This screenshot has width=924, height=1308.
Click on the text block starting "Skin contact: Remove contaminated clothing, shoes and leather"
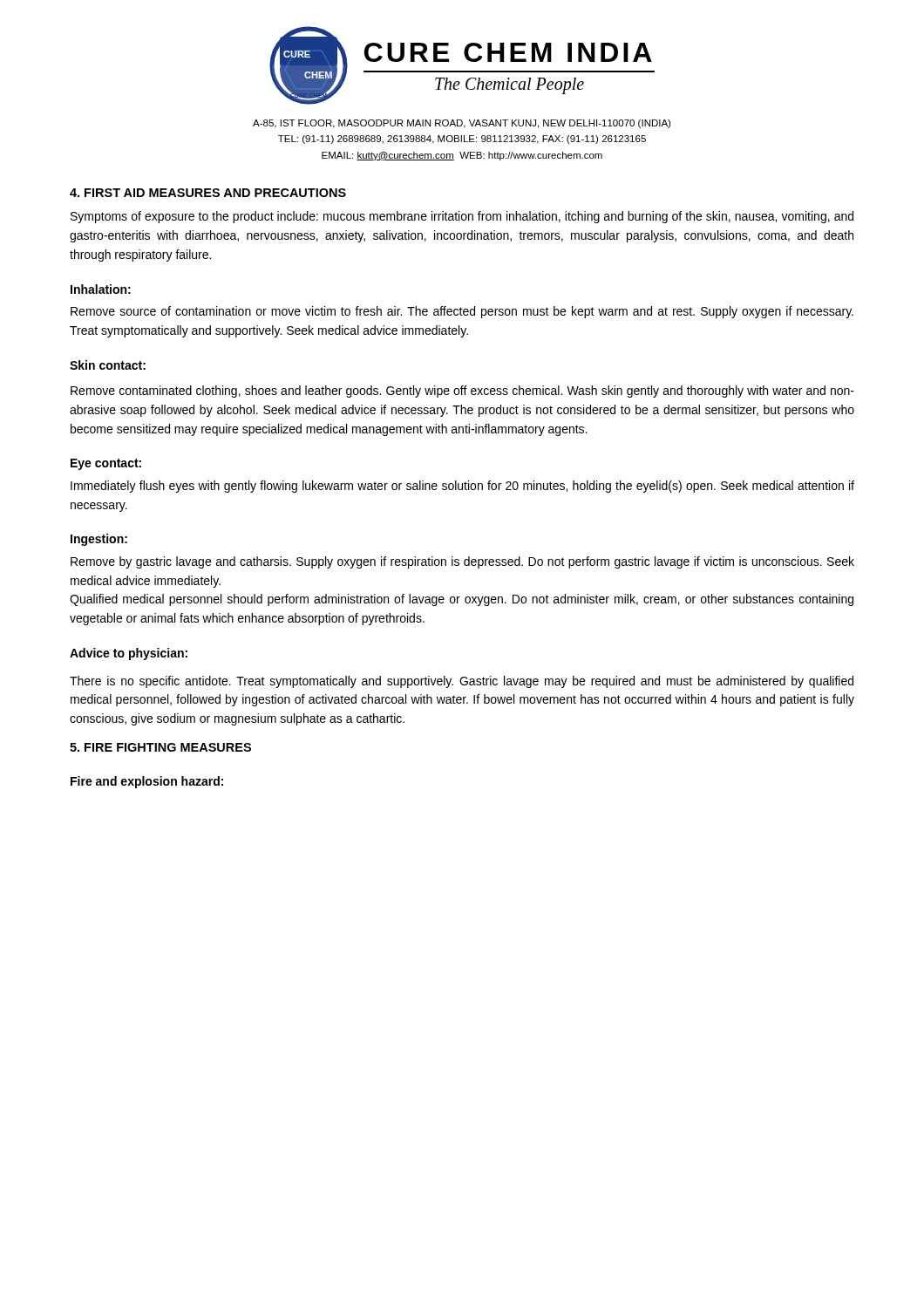(462, 398)
